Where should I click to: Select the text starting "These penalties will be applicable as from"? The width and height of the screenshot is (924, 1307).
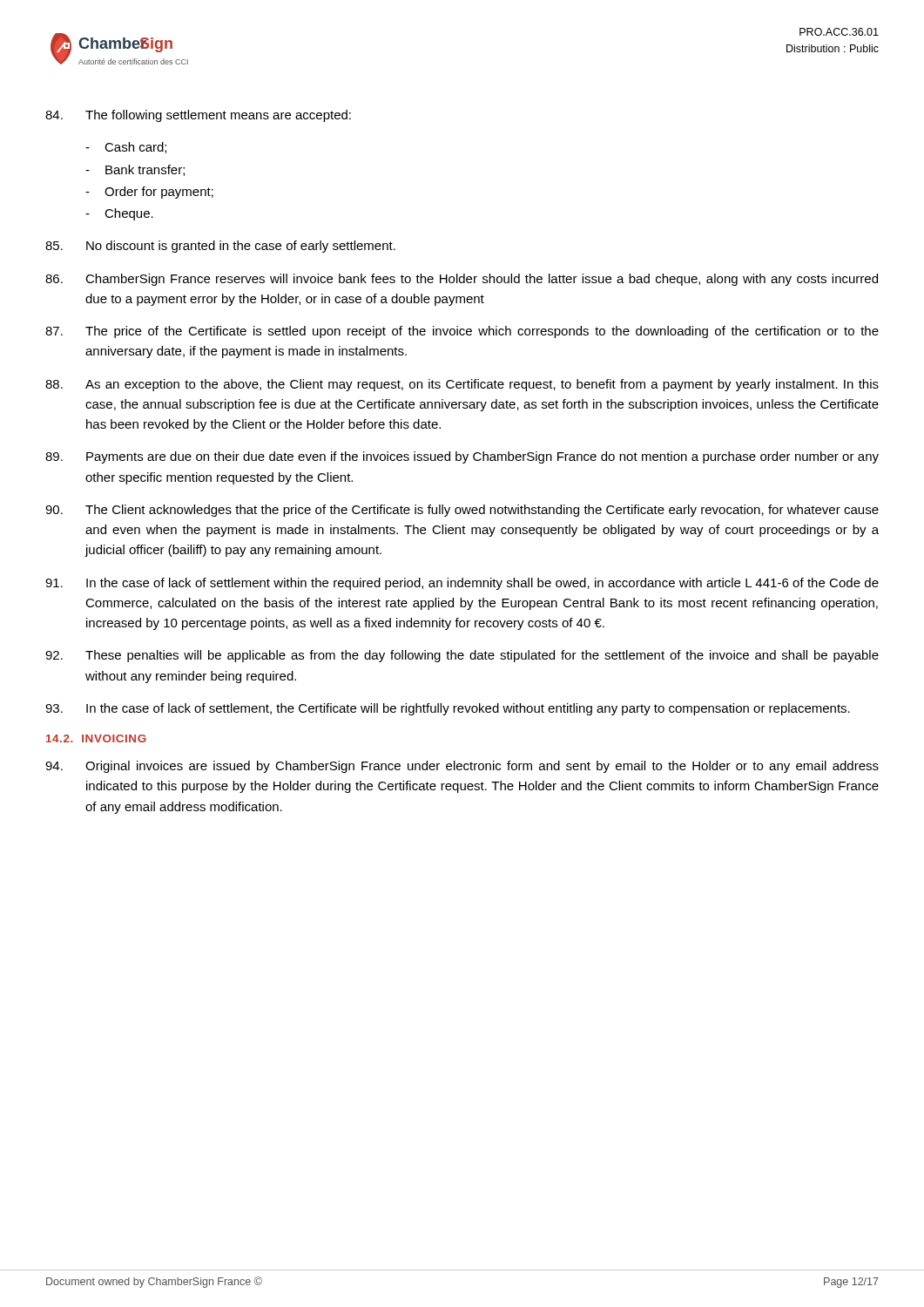pyautogui.click(x=462, y=665)
